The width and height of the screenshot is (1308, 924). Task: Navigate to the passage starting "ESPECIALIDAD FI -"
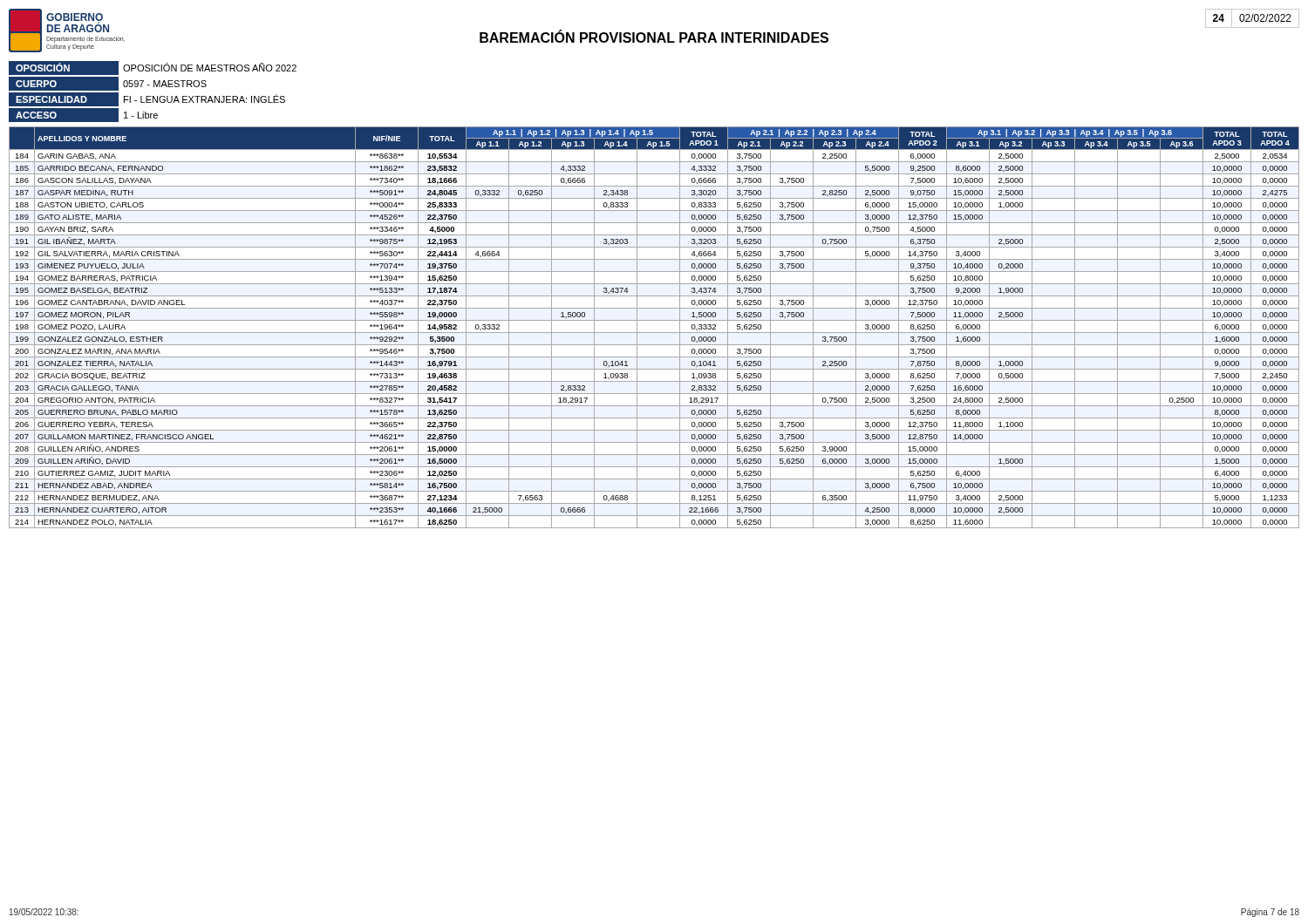147,99
